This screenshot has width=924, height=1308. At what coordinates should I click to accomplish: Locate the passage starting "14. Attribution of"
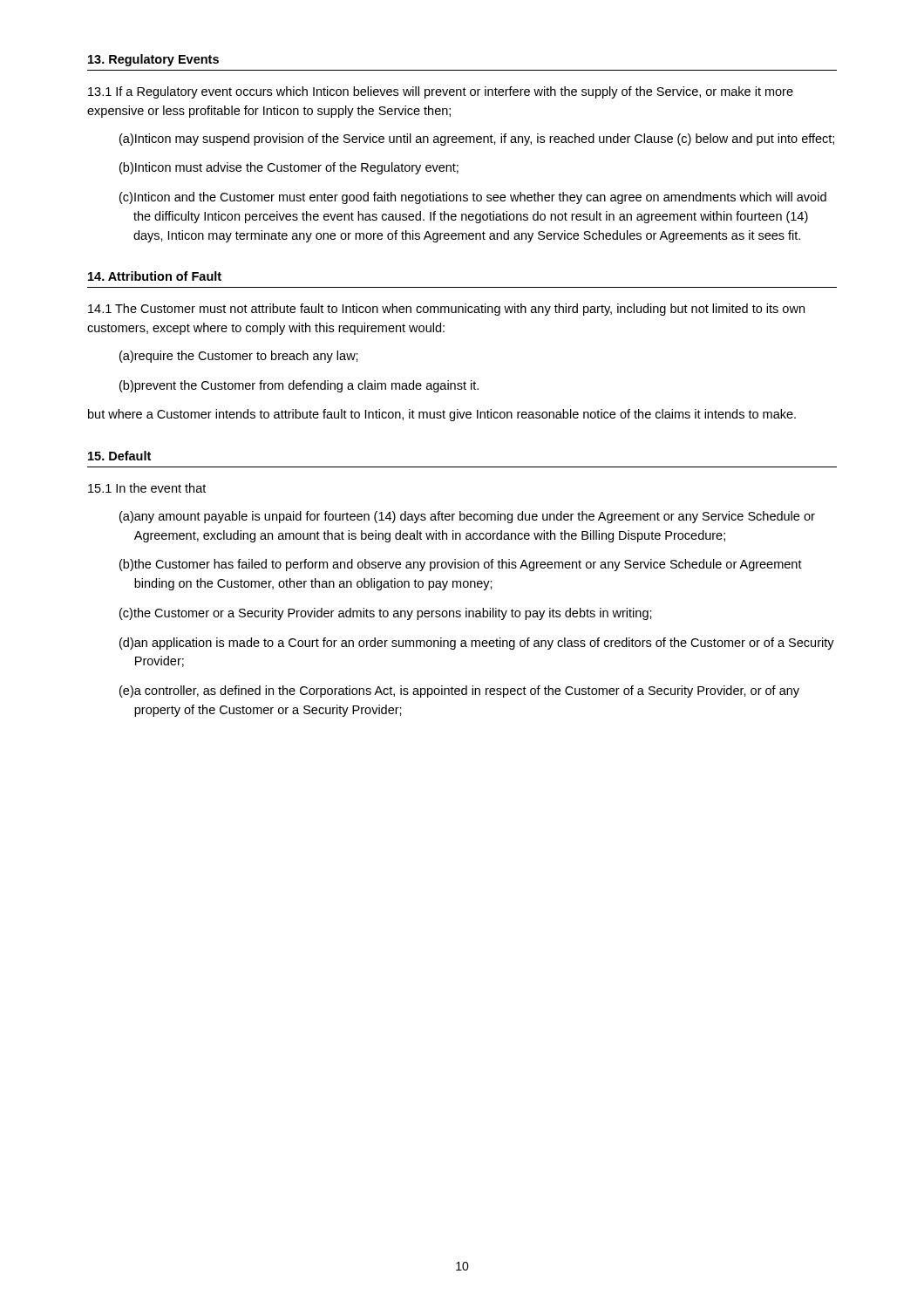pos(154,277)
